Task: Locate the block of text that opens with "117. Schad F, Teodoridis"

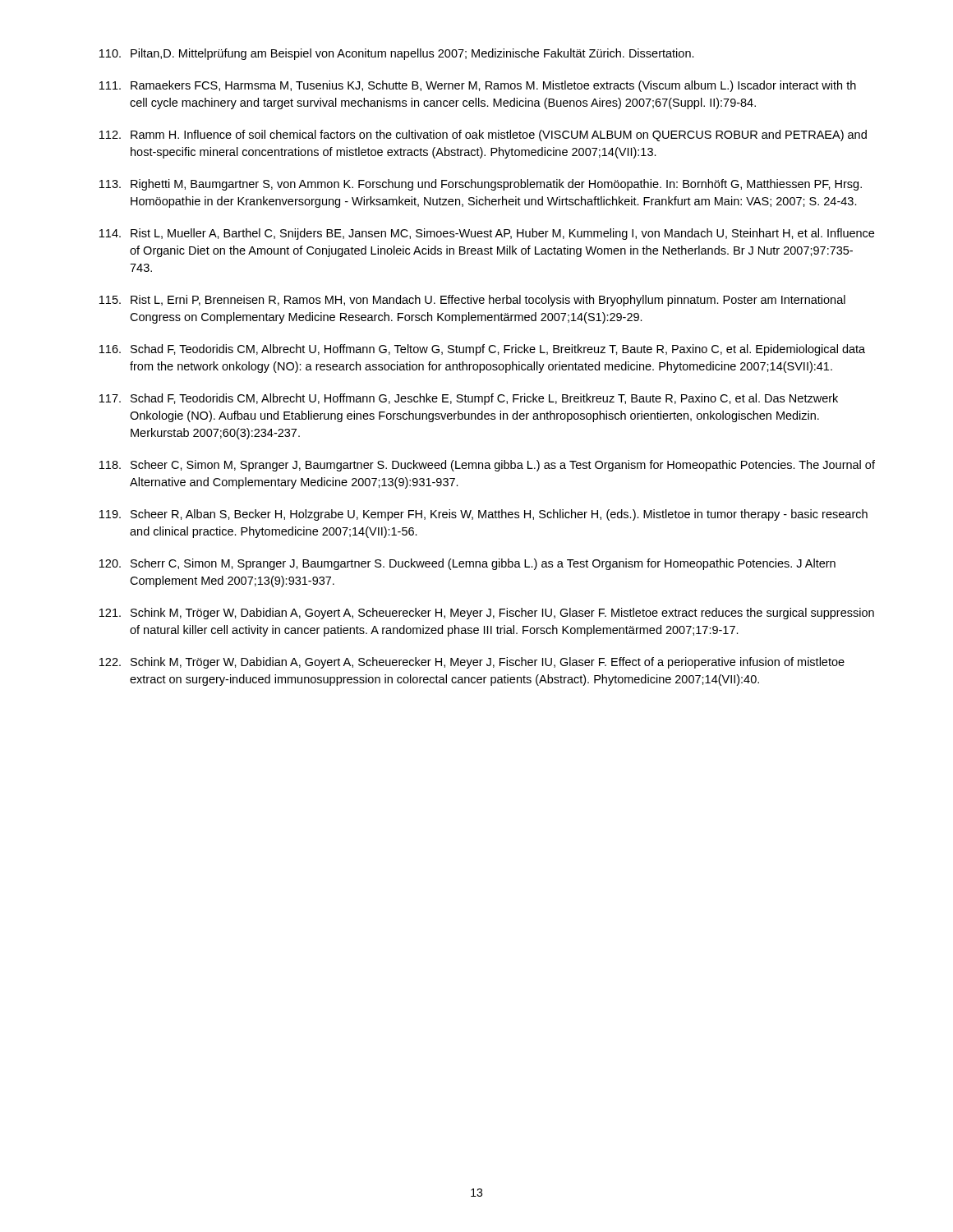Action: click(479, 416)
